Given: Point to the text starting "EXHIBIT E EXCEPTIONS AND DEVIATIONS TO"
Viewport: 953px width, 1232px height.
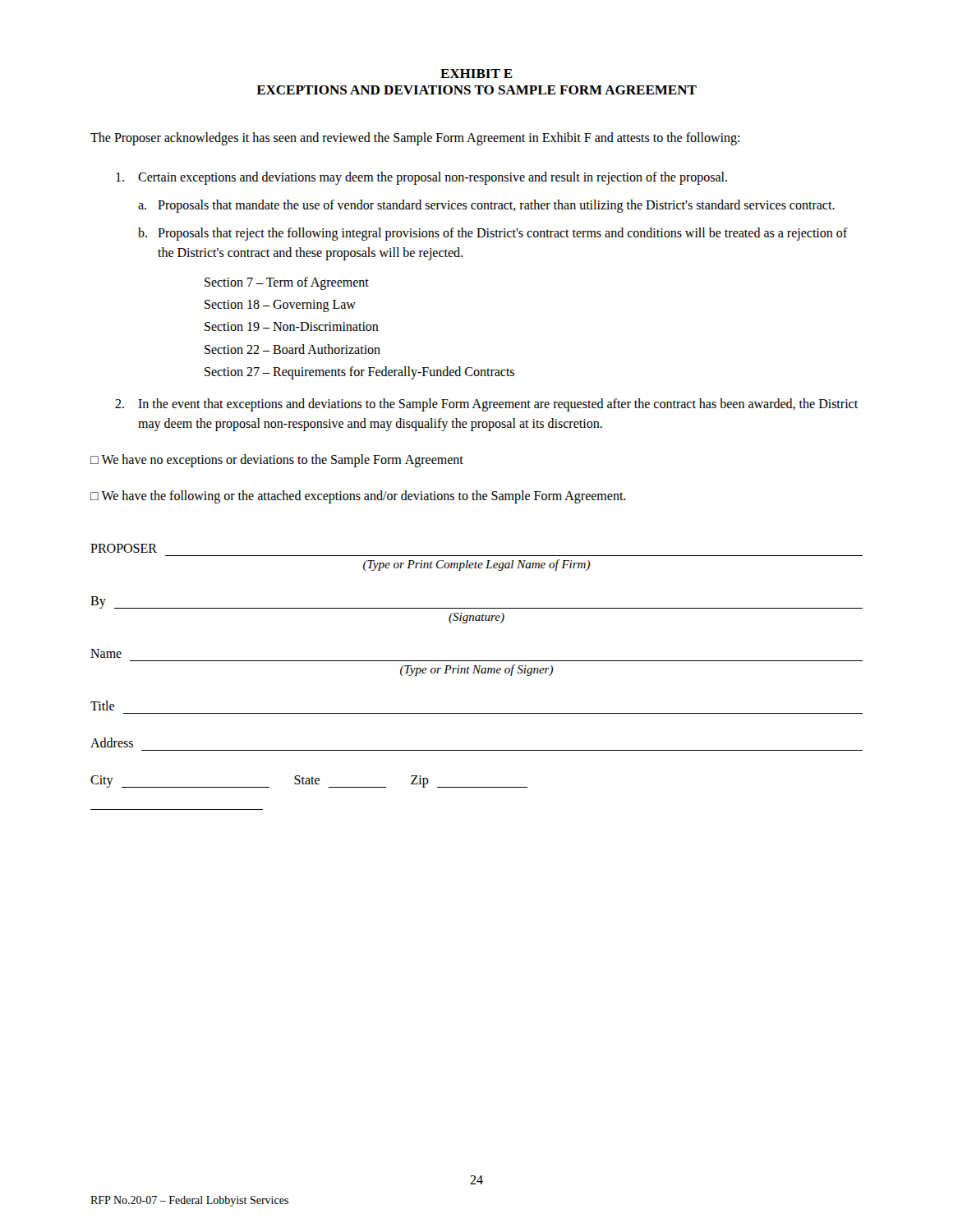Looking at the screenshot, I should click(476, 82).
